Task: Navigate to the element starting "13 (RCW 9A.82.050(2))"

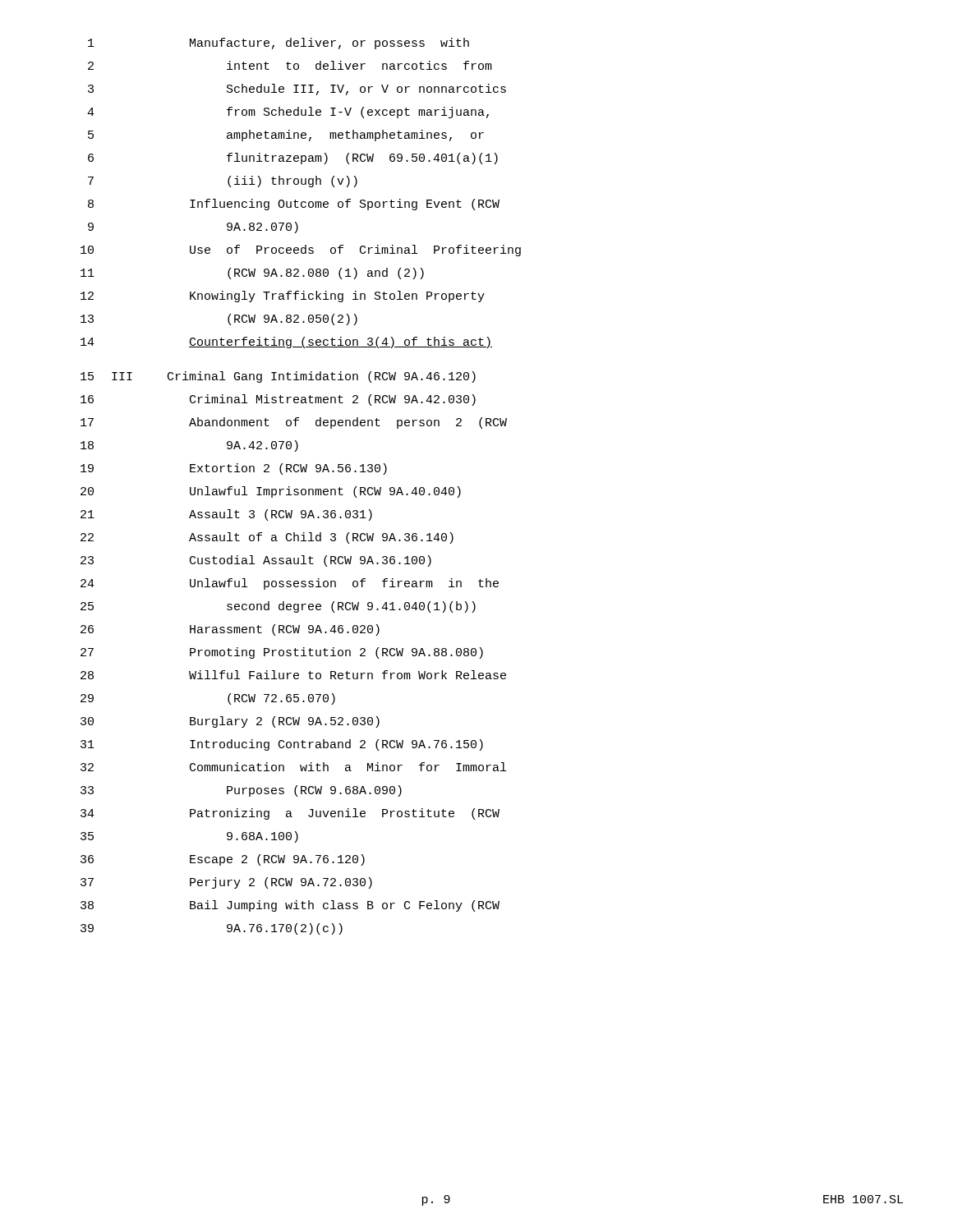Action: [x=83, y=319]
